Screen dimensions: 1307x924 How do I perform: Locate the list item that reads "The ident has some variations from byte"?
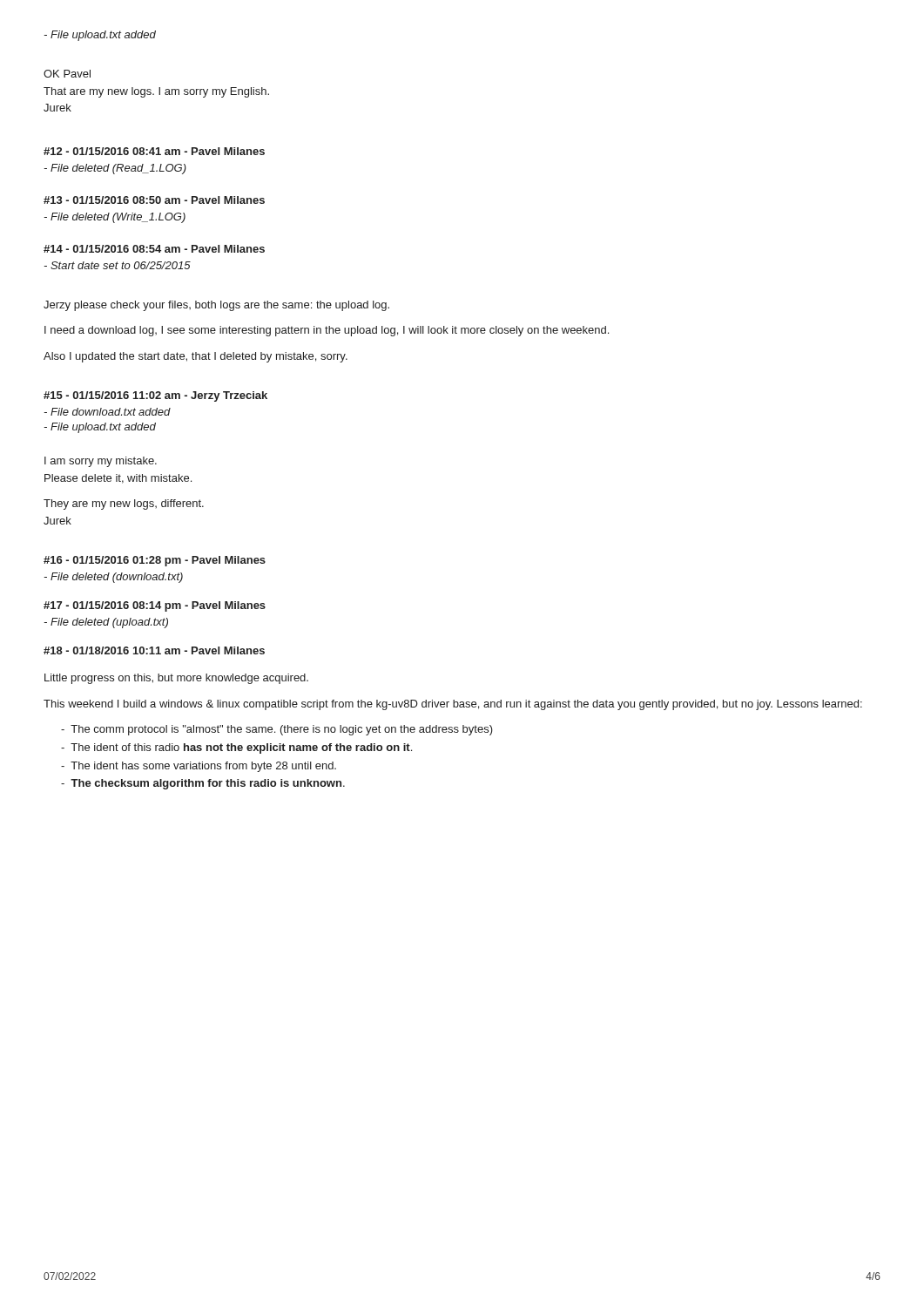pyautogui.click(x=199, y=765)
